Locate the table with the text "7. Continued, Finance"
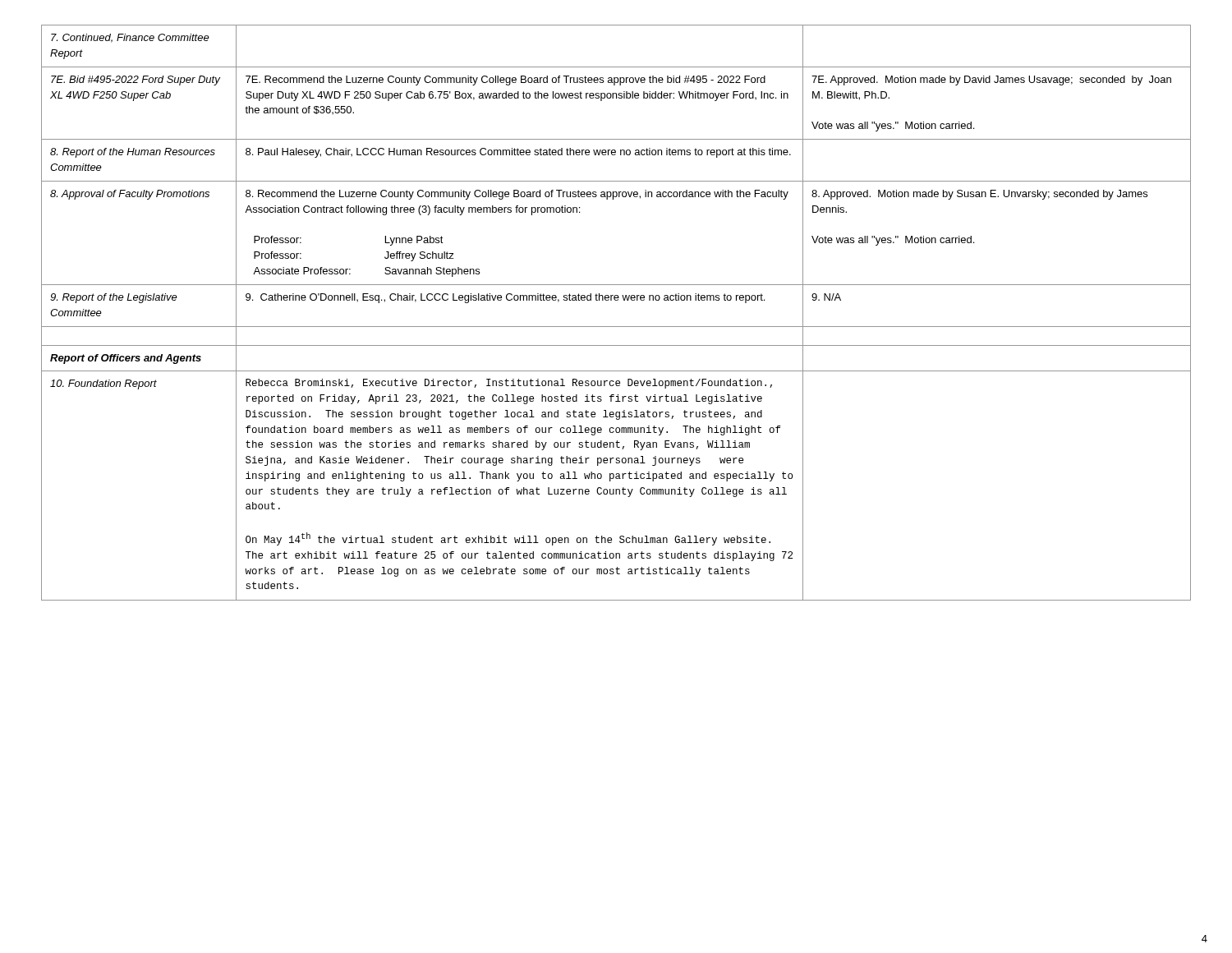This screenshot has width=1232, height=953. pyautogui.click(x=616, y=313)
